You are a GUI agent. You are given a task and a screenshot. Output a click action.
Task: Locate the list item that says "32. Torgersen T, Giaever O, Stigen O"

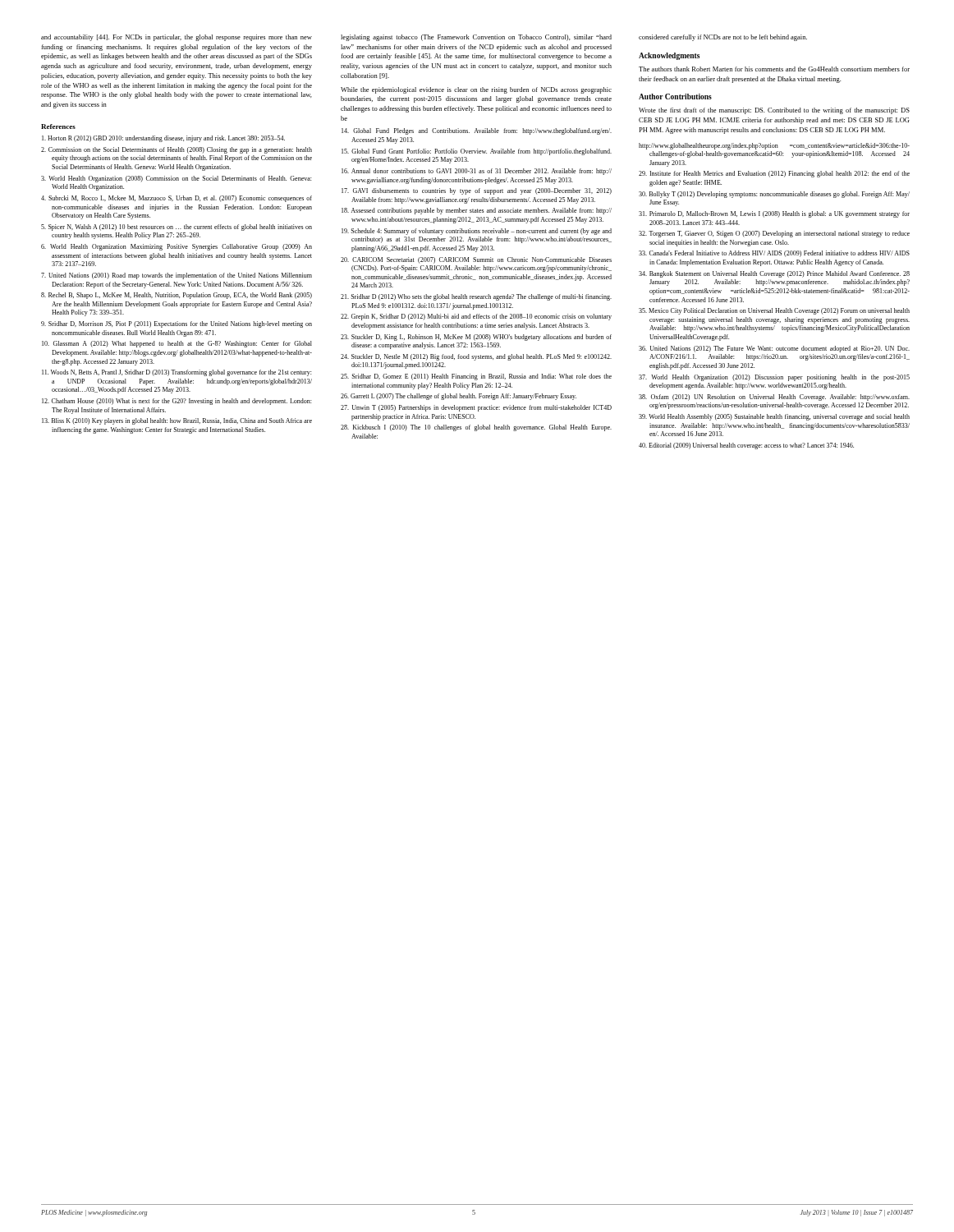tap(774, 238)
